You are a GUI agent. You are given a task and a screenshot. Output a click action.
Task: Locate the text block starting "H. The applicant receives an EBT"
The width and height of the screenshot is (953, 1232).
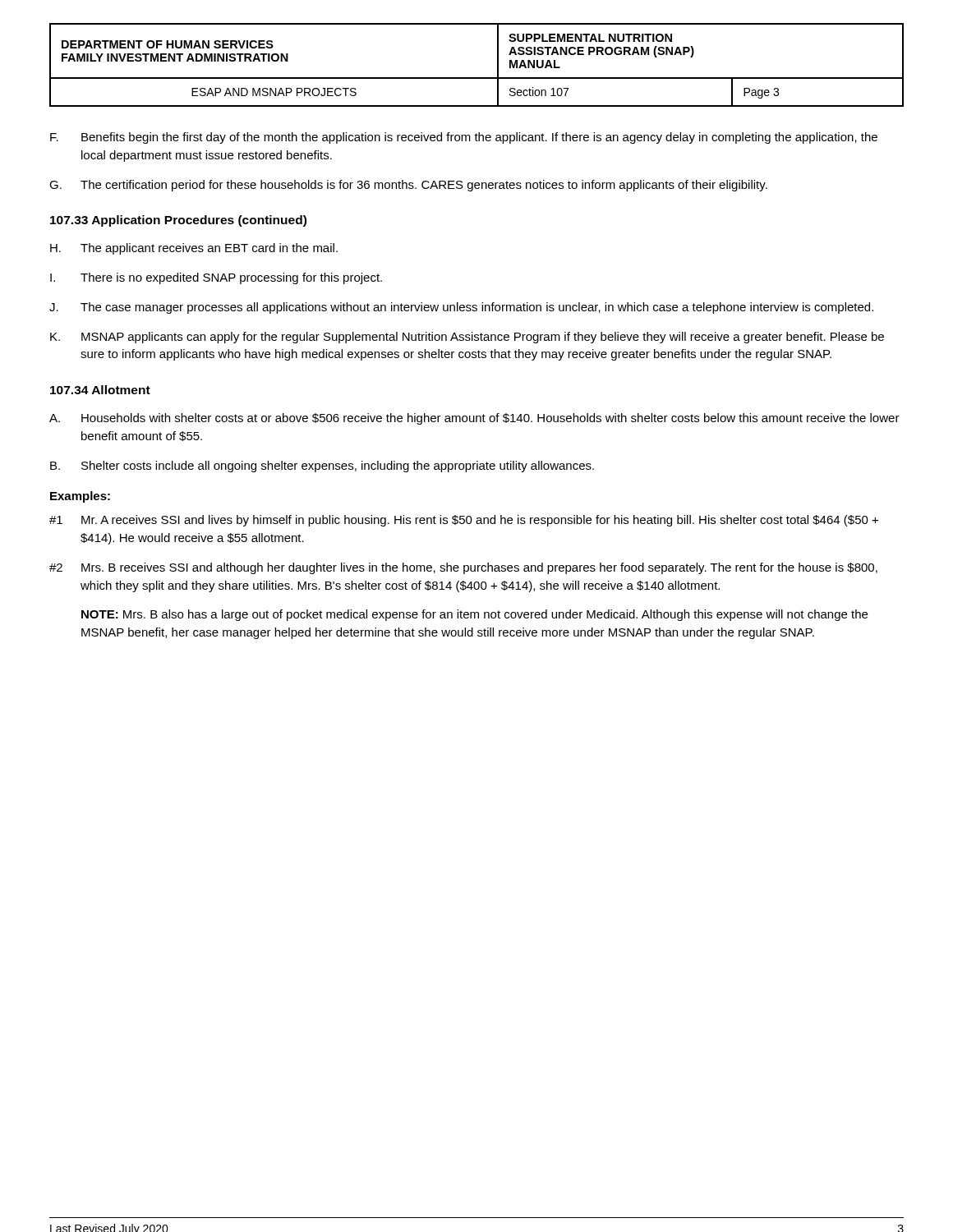[194, 249]
